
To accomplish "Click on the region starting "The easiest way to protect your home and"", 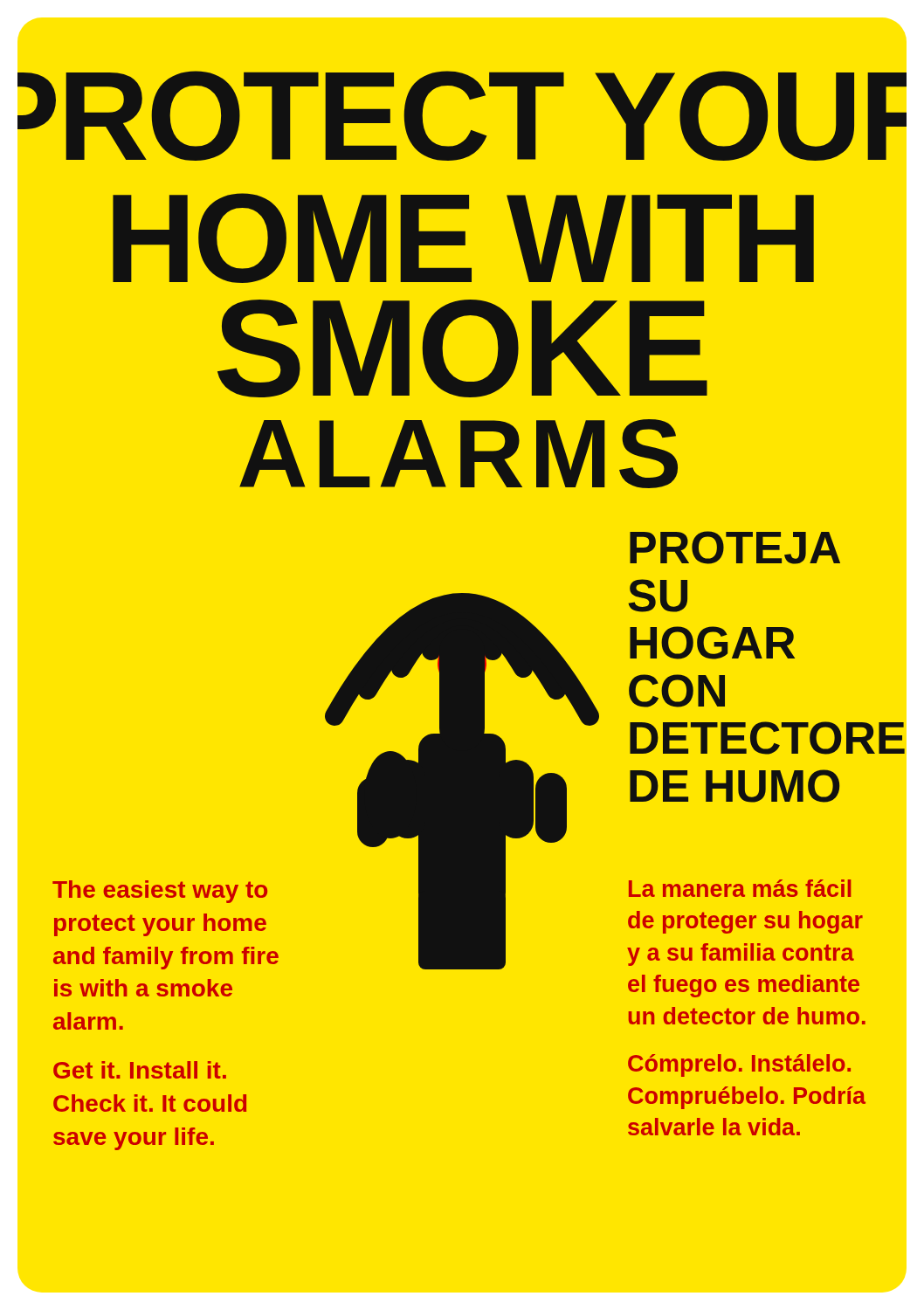I will pyautogui.click(x=160, y=892).
